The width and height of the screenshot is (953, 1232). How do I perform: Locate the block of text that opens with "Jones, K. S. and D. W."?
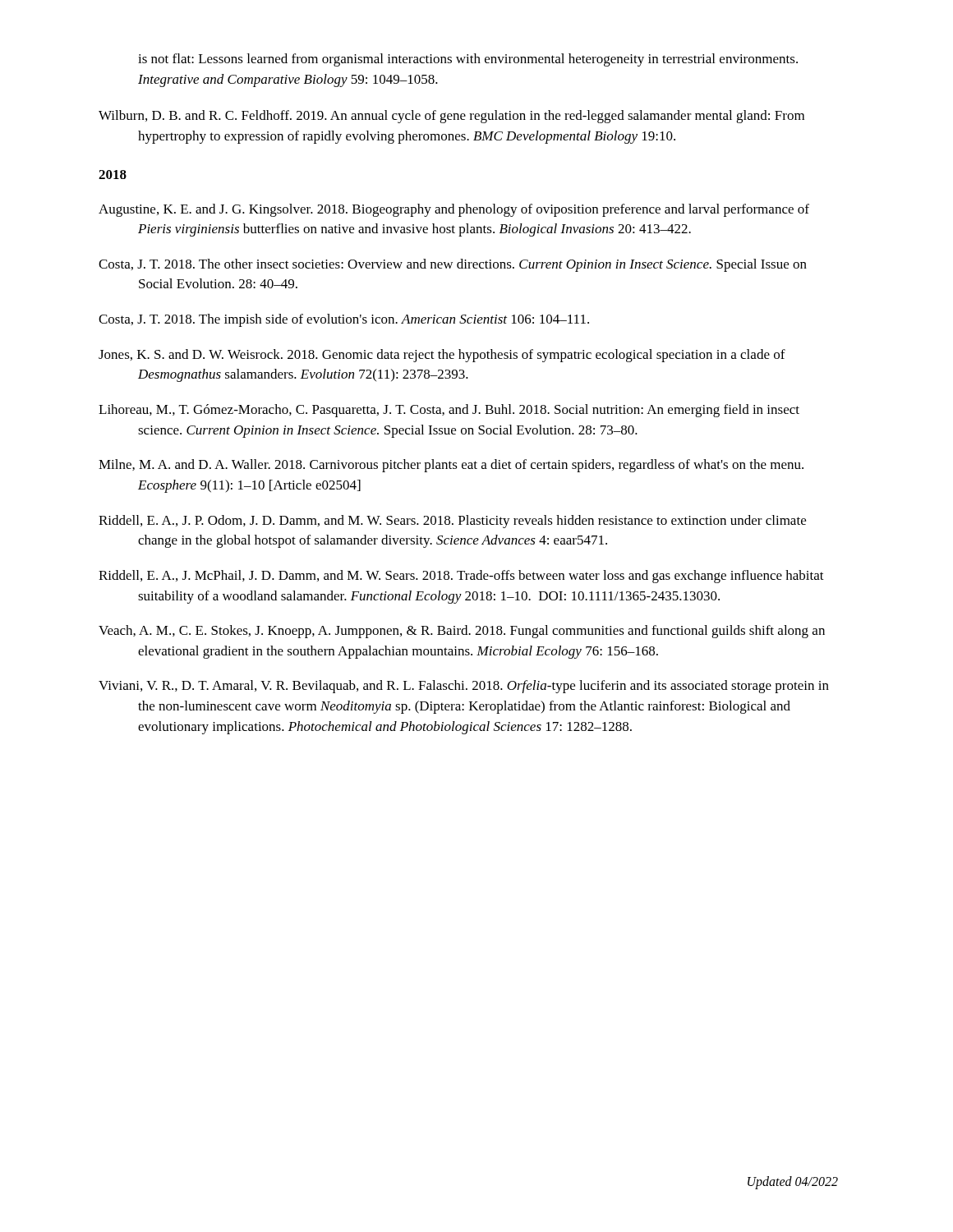[x=442, y=364]
